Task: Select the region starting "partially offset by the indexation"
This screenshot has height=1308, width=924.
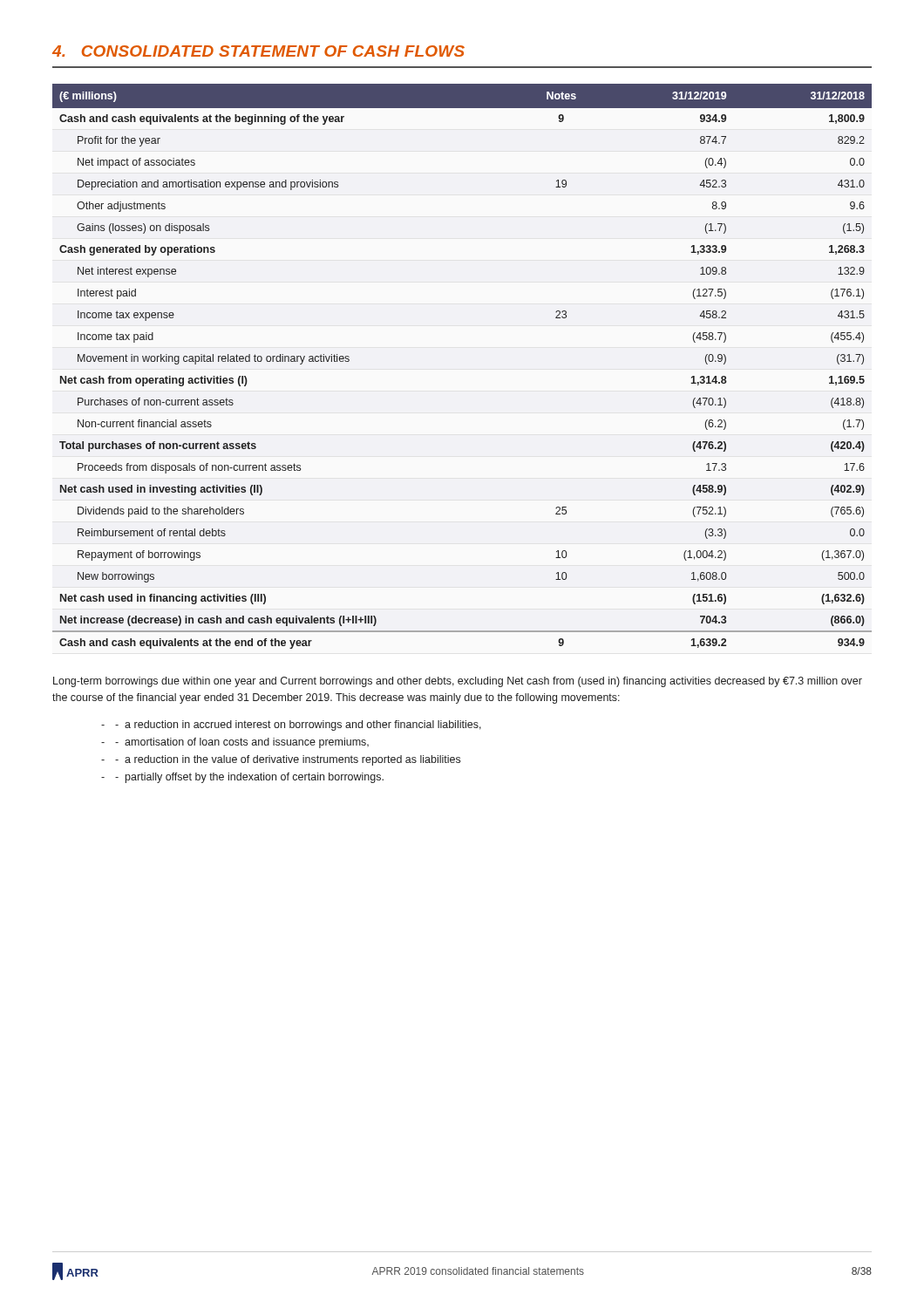Action: 250,777
